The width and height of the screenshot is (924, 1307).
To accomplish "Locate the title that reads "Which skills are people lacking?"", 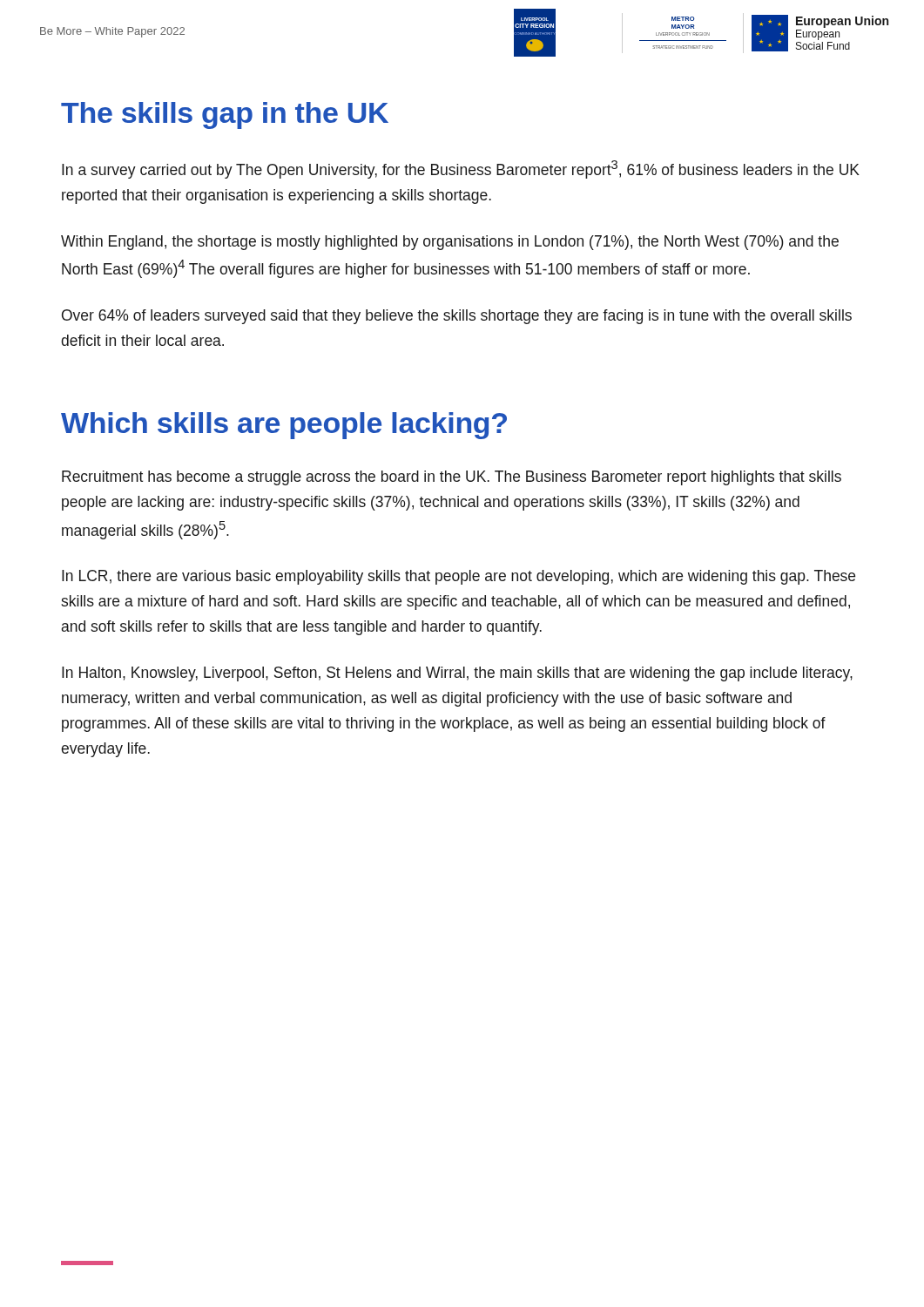I will (285, 422).
